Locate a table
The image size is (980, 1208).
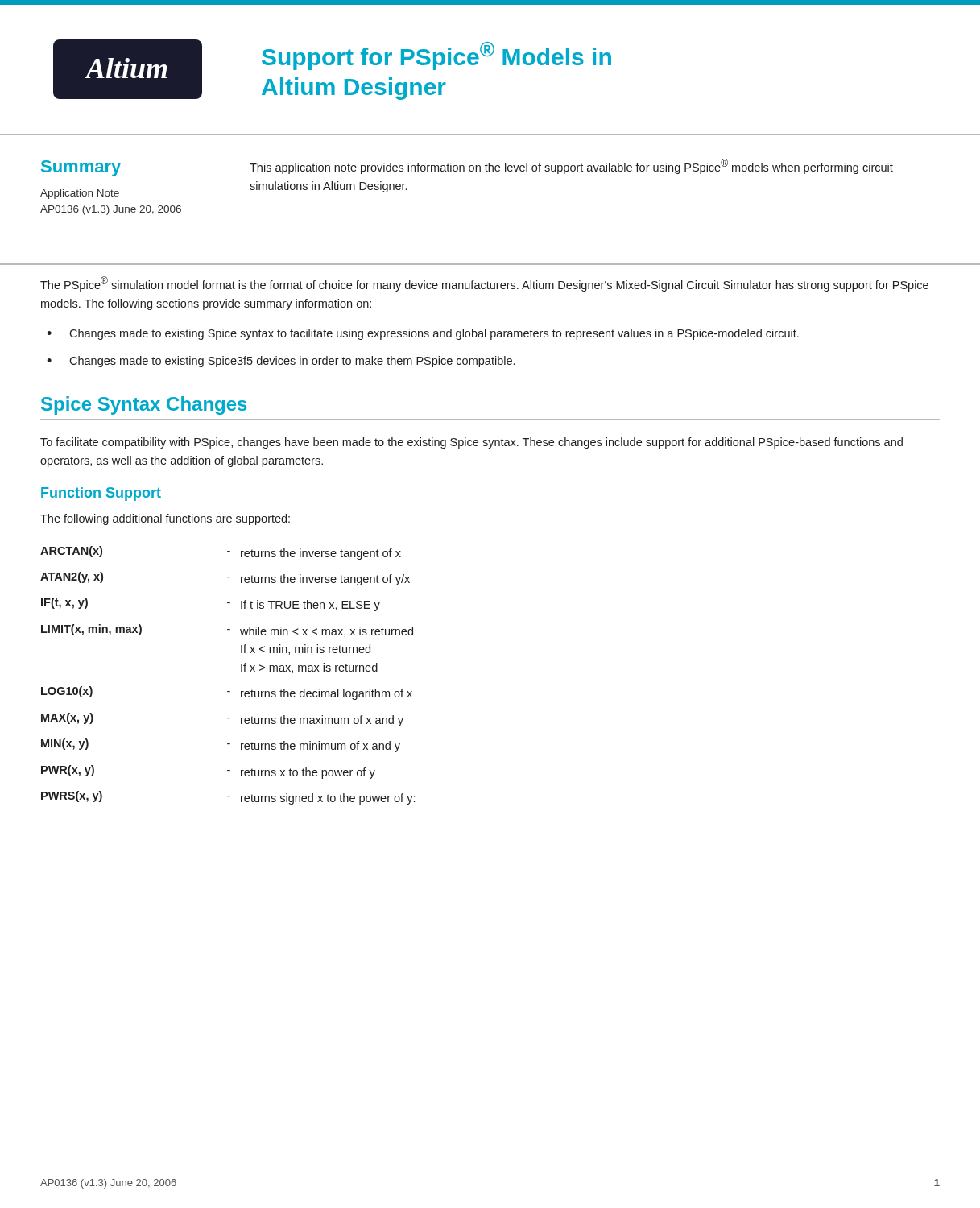pyautogui.click(x=490, y=676)
